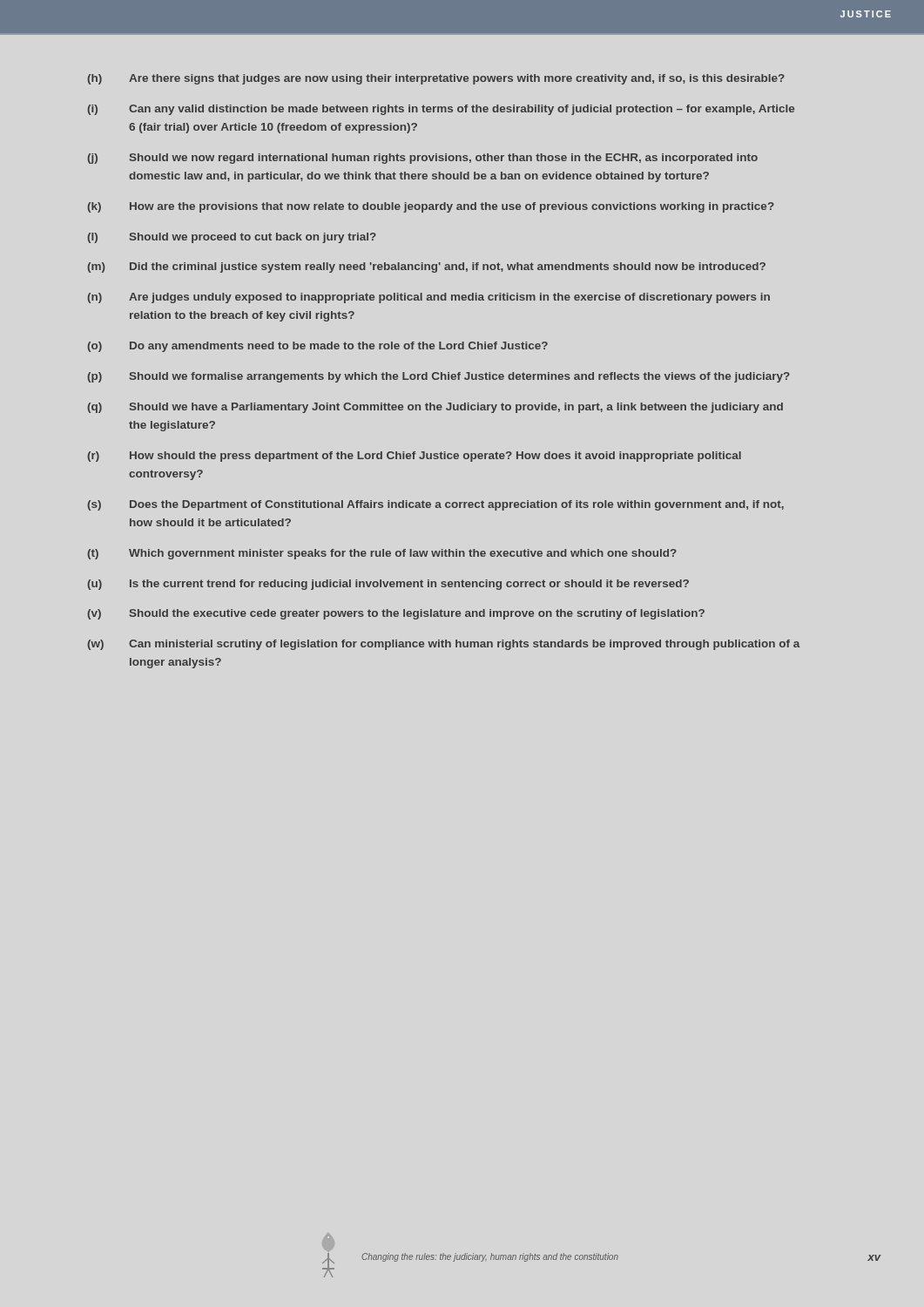This screenshot has width=924, height=1307.
Task: Point to the text block starting "(v) Should the executive cede"
Action: [444, 614]
